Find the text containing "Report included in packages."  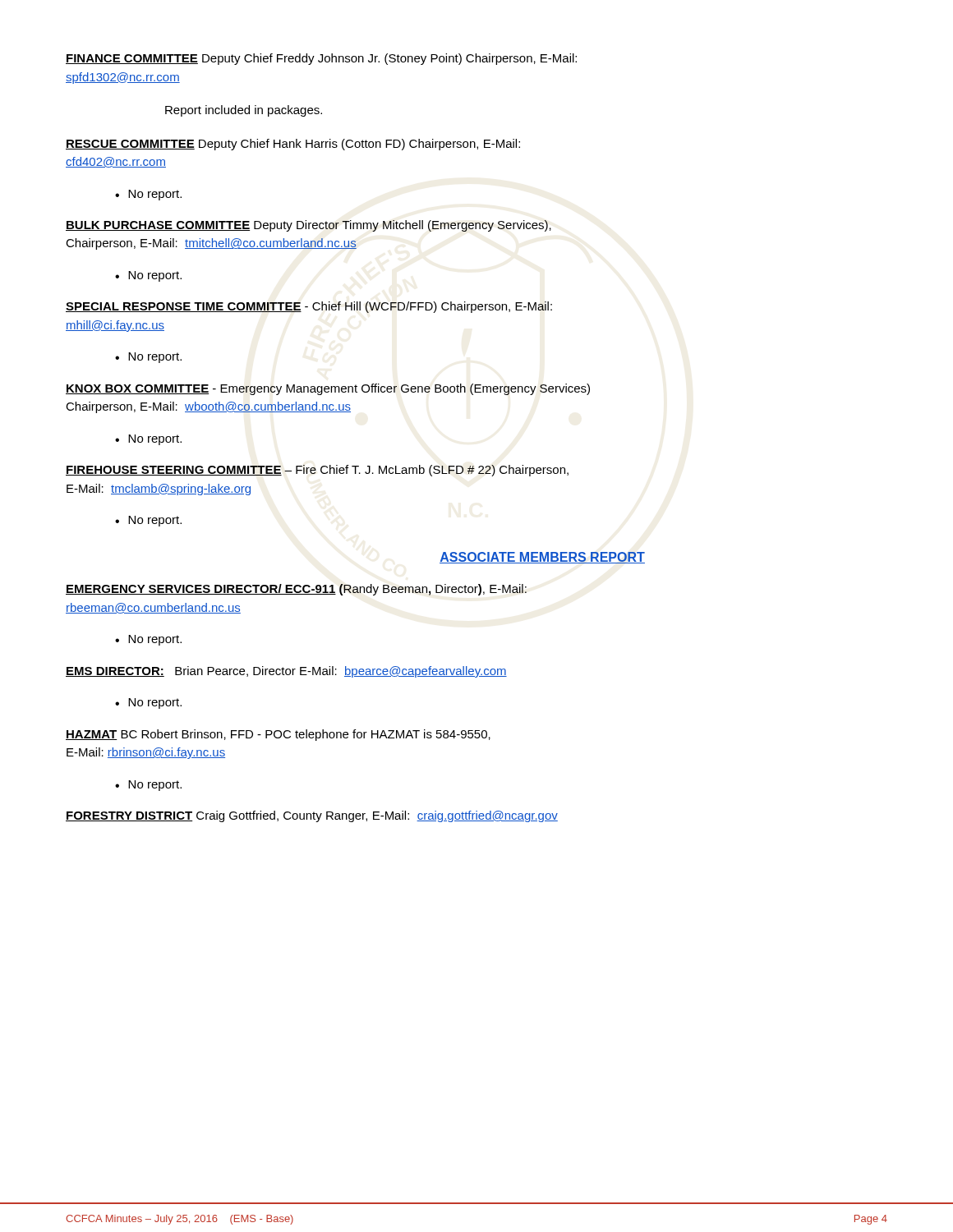pyautogui.click(x=244, y=110)
